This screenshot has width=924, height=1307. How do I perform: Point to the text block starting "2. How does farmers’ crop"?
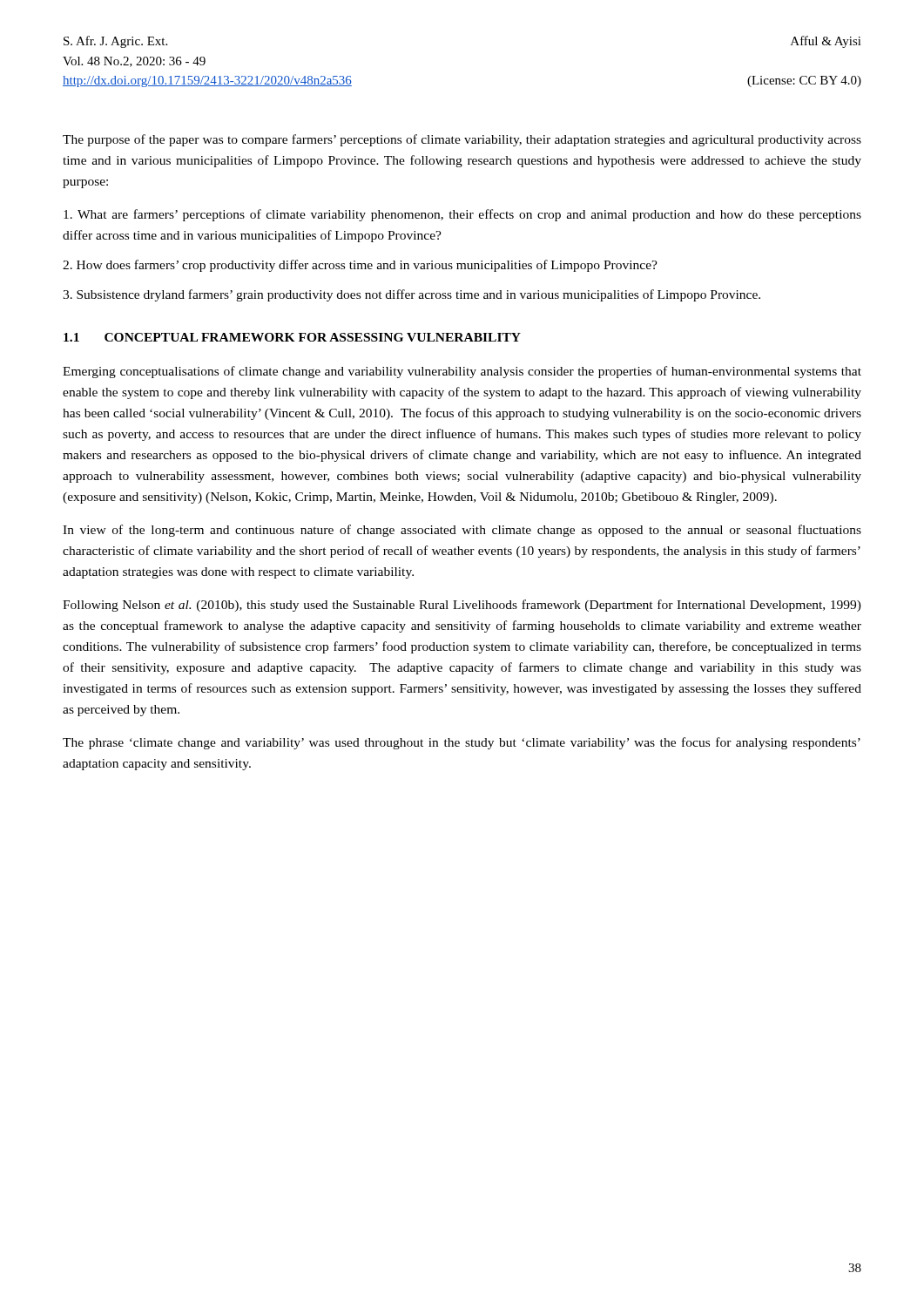tap(360, 265)
